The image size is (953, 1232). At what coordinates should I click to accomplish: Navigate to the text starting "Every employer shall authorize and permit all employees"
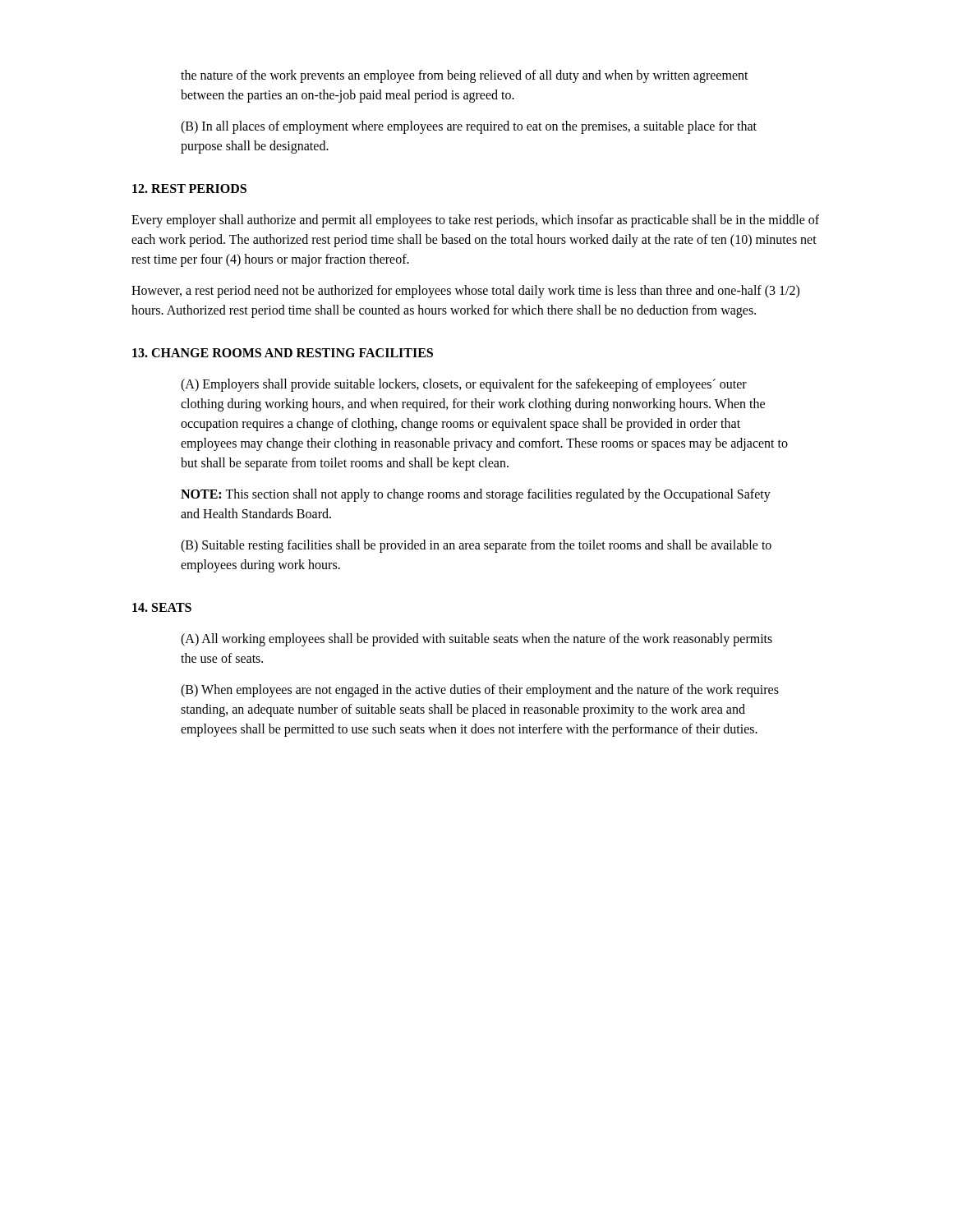pos(476,240)
